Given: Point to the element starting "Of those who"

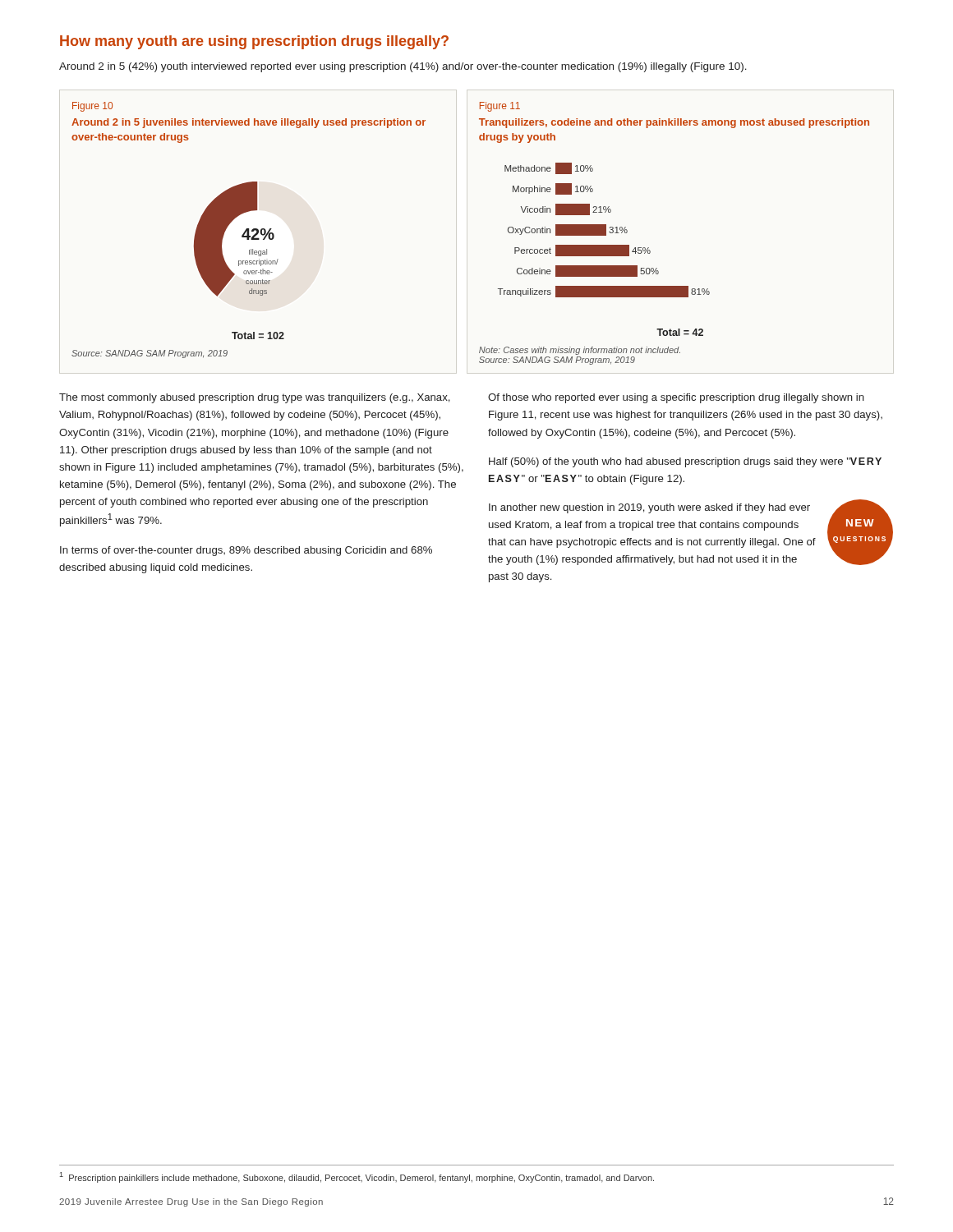Looking at the screenshot, I should 686,415.
